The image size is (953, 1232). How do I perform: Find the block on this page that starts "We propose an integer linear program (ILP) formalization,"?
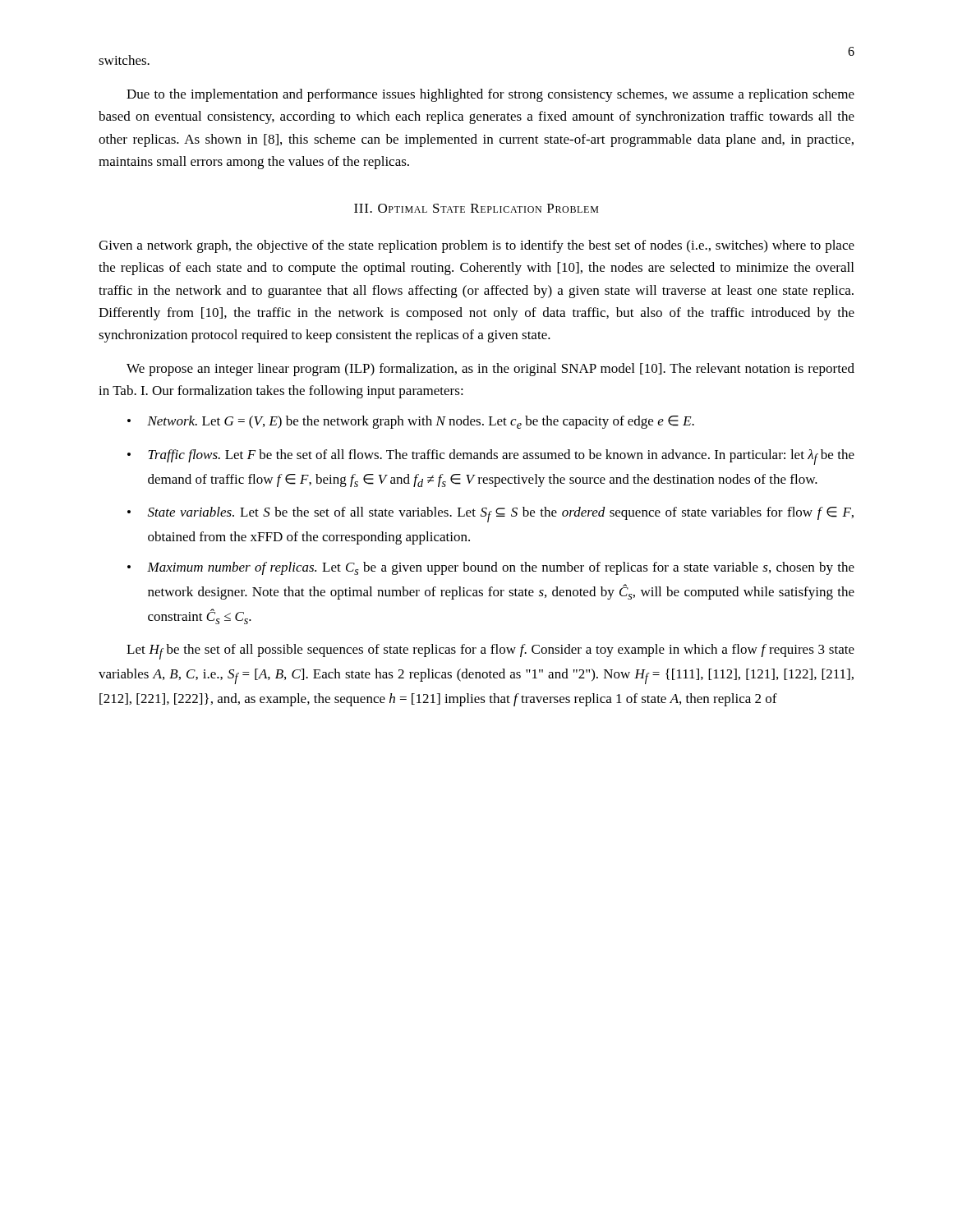pyautogui.click(x=476, y=380)
